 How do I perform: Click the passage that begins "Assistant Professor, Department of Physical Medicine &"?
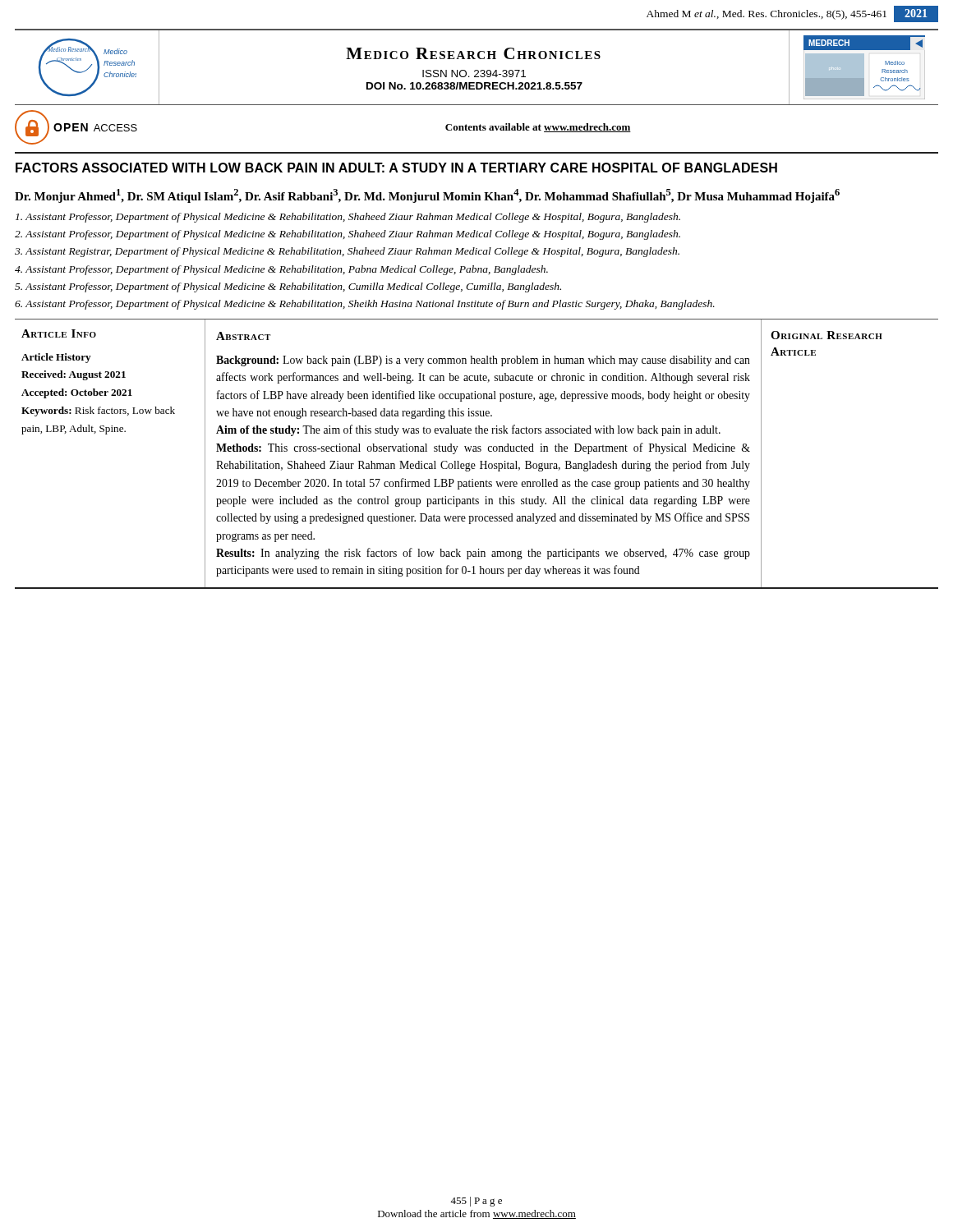click(x=476, y=260)
